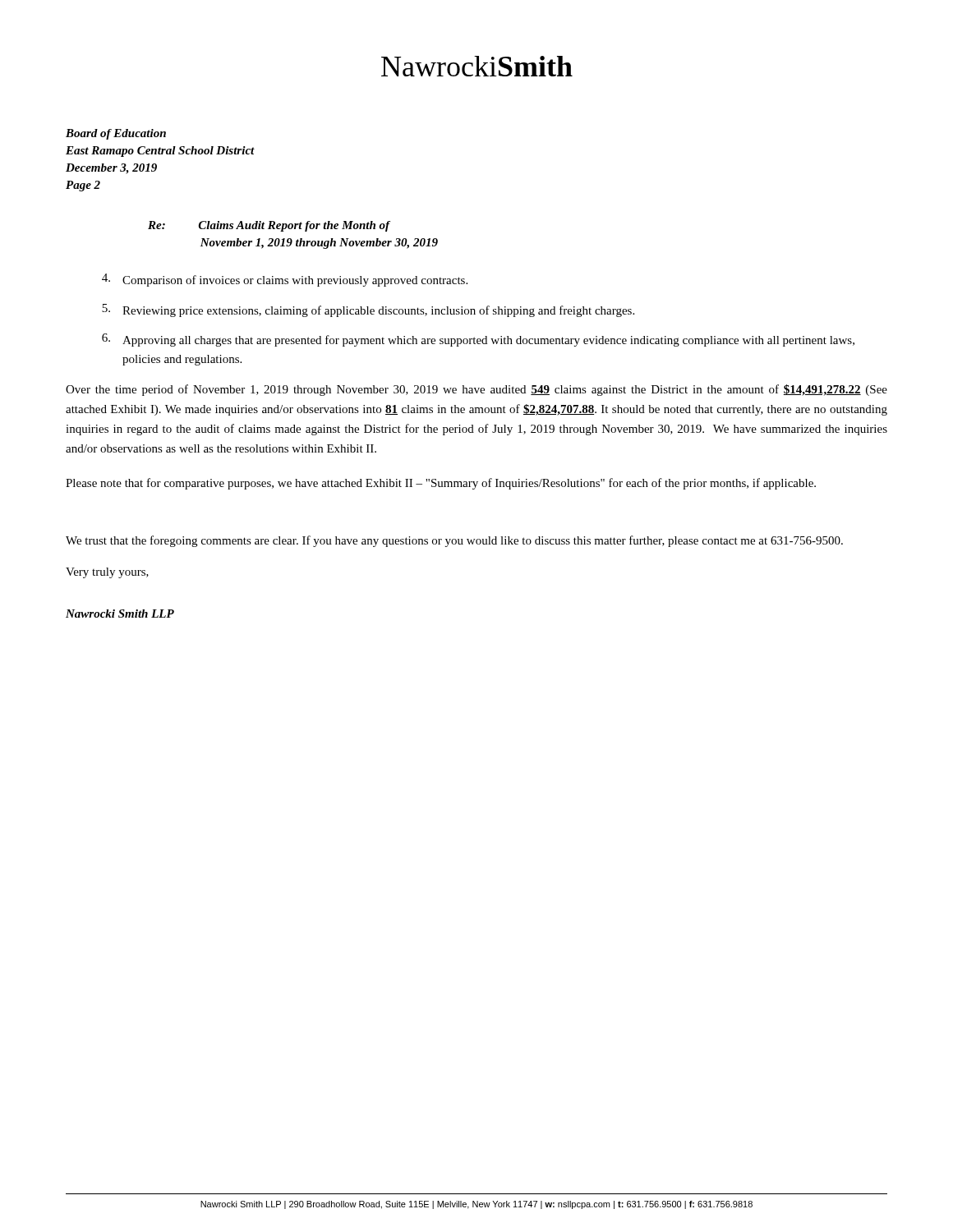Locate the passage starting "6. Approving all charges that are presented"
Viewport: 953px width, 1232px height.
(476, 350)
